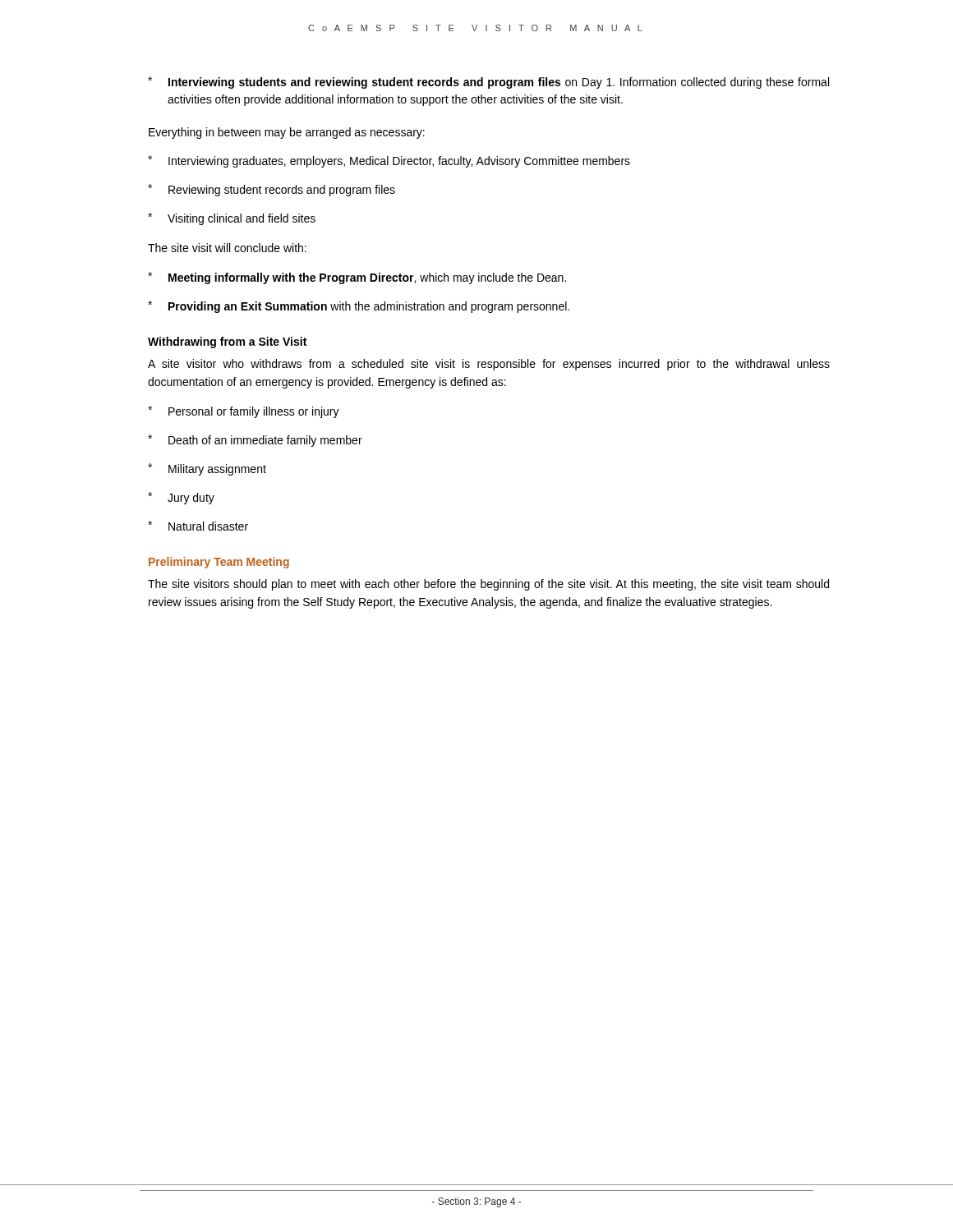This screenshot has height=1232, width=953.
Task: Click on the element starting "A site visitor who withdraws from"
Action: point(489,373)
